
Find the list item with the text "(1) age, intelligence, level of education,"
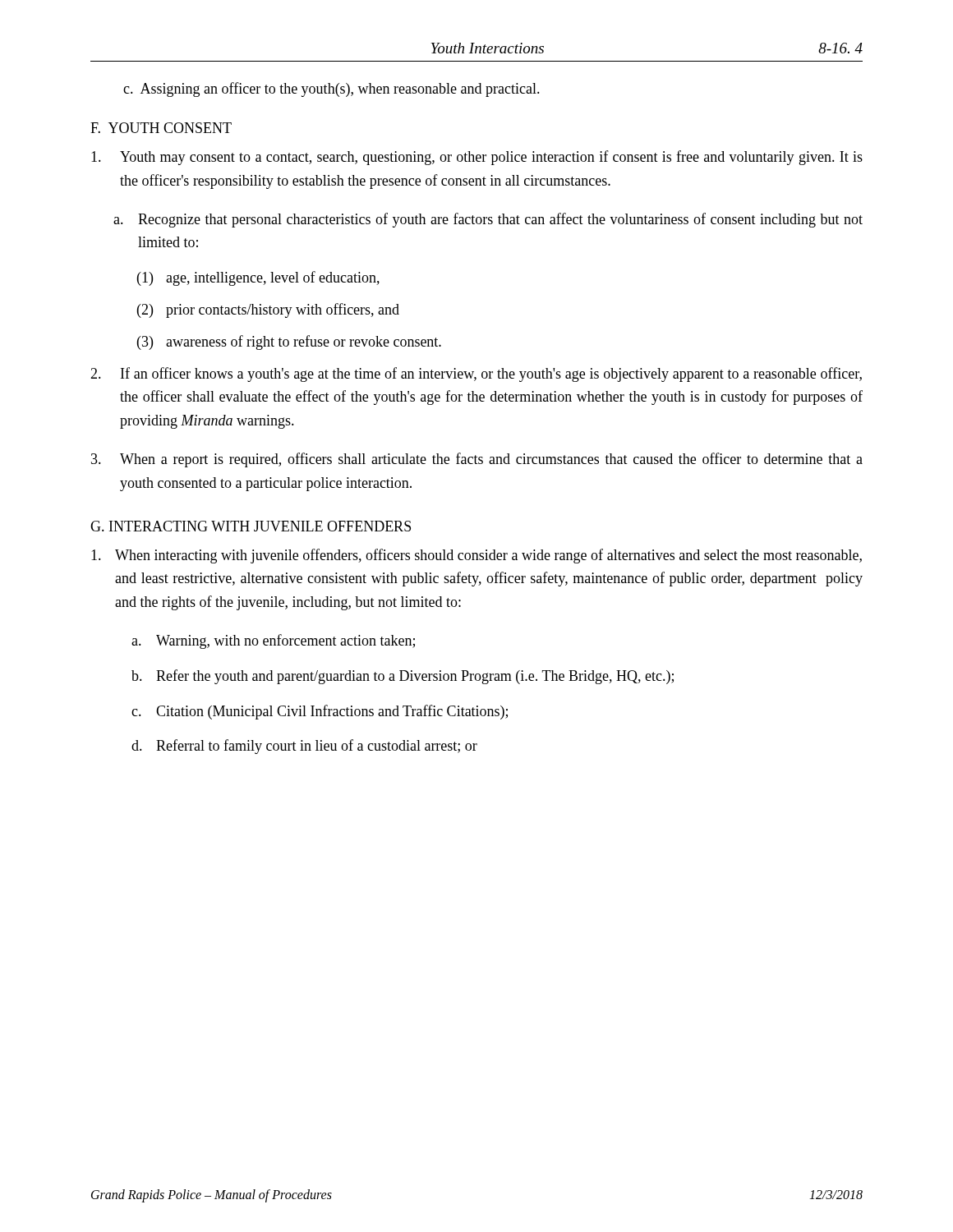pyautogui.click(x=258, y=278)
